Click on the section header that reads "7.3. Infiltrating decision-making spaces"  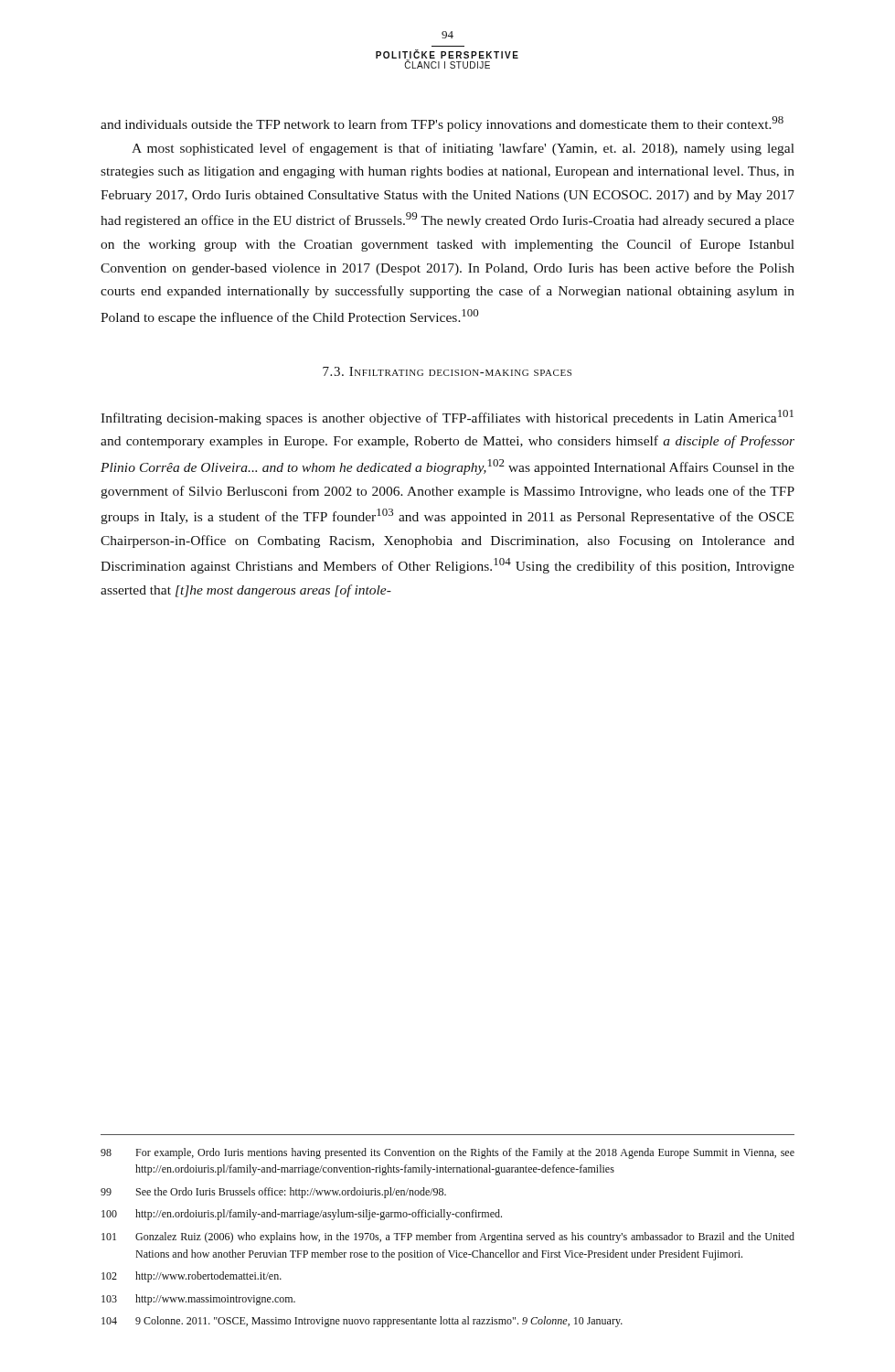tap(448, 371)
